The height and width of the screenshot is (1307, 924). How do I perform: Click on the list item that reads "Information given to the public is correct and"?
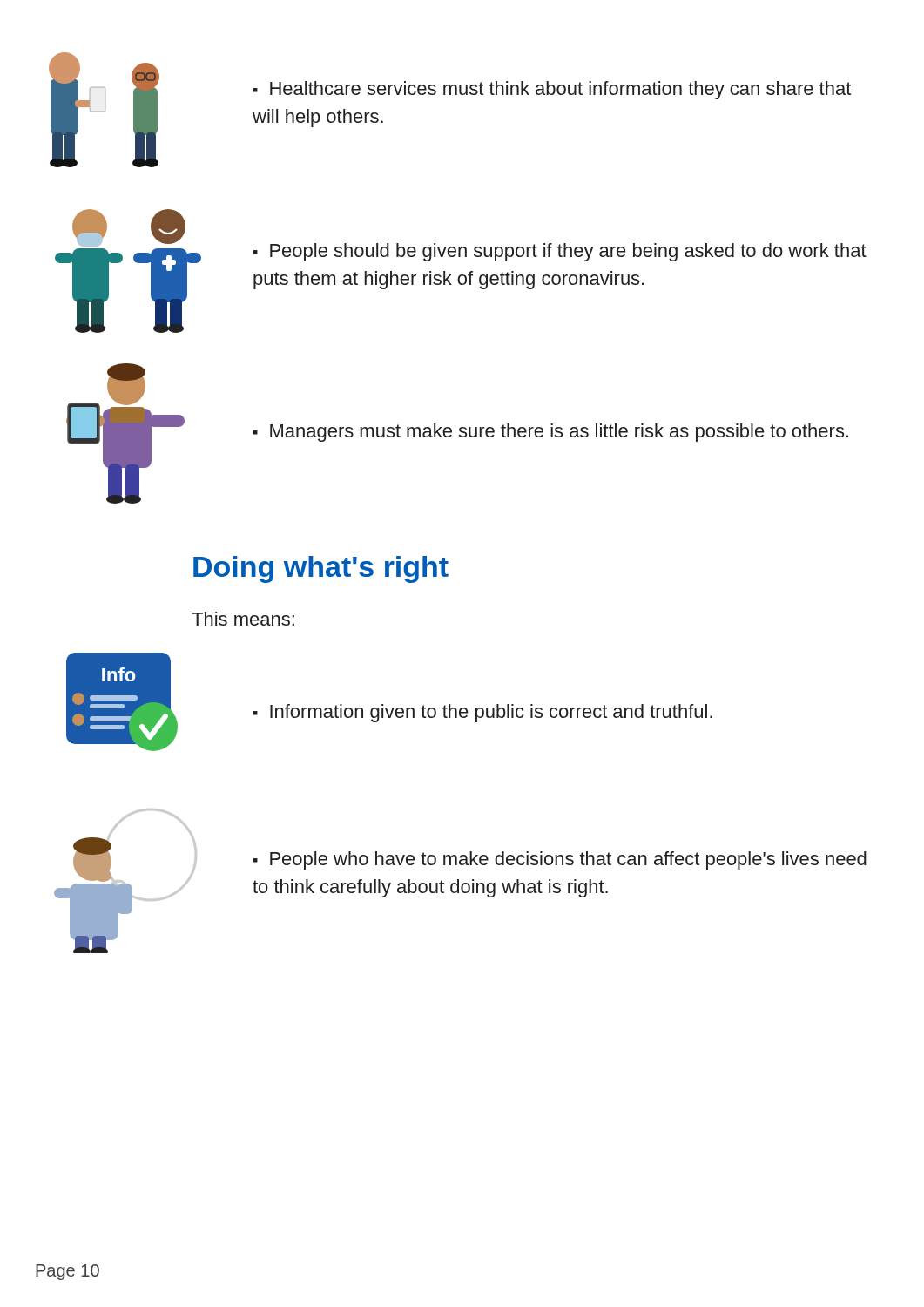click(562, 711)
